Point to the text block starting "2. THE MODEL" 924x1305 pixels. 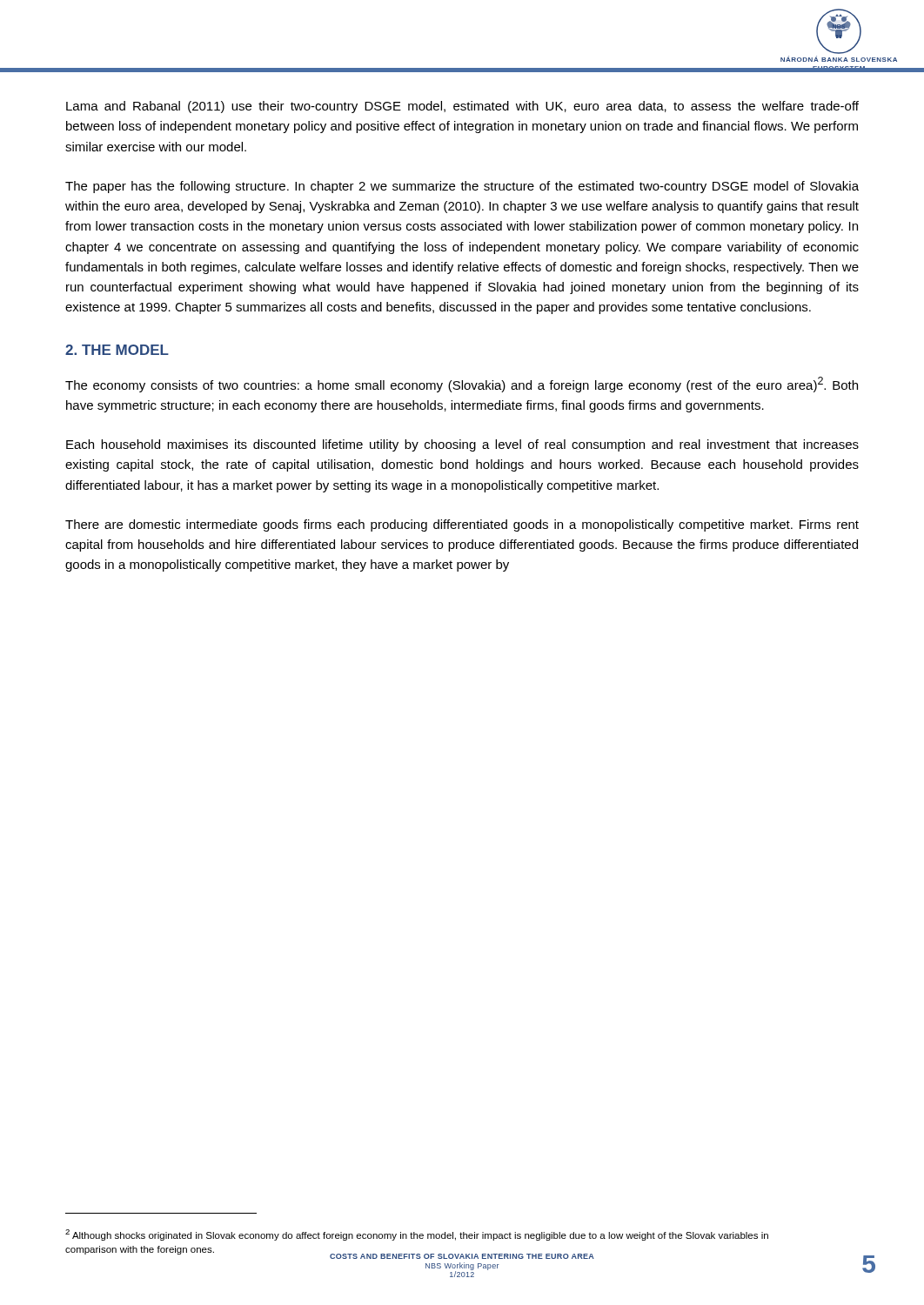[117, 350]
